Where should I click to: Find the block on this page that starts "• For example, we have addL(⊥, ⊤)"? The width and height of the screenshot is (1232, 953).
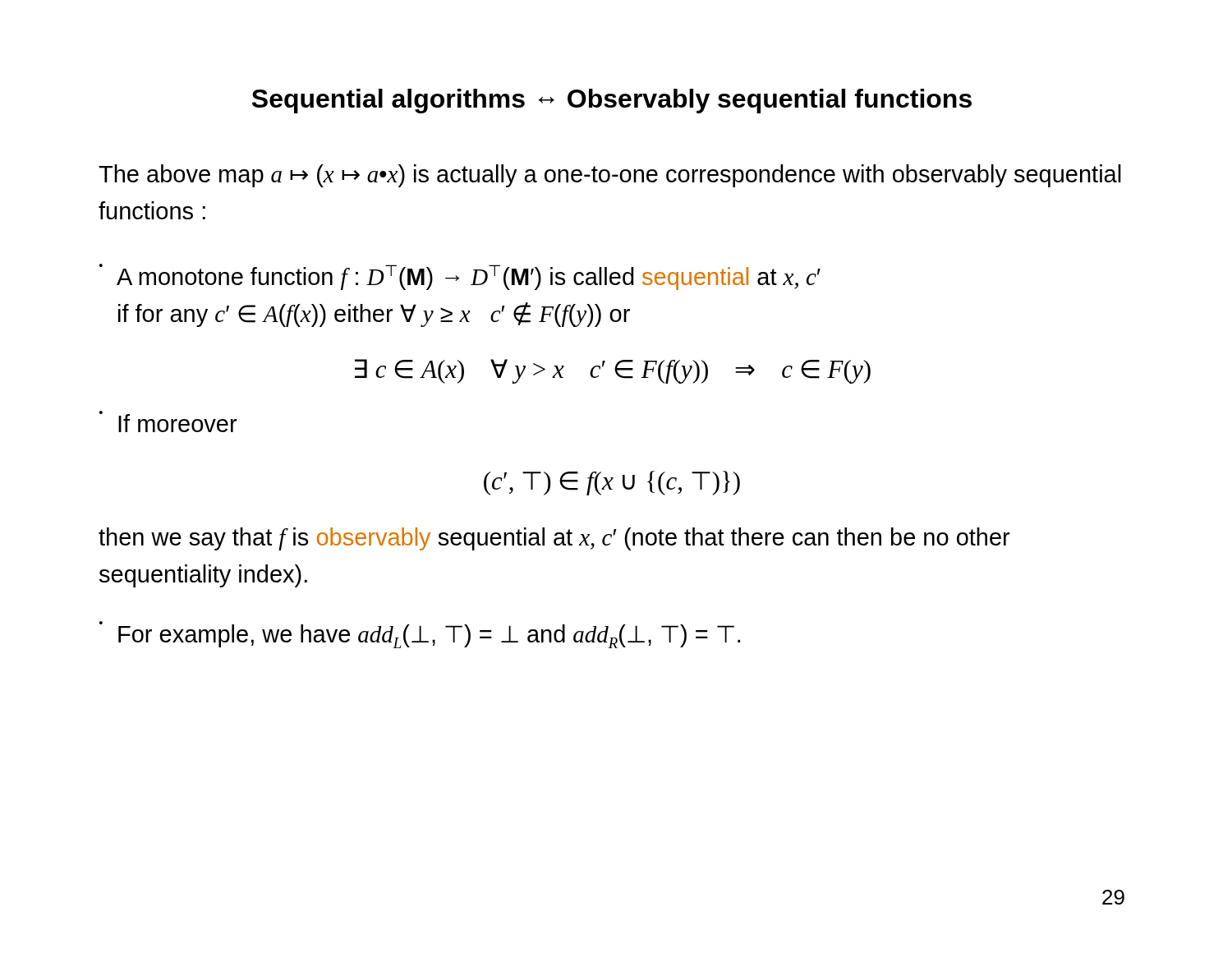coord(609,636)
